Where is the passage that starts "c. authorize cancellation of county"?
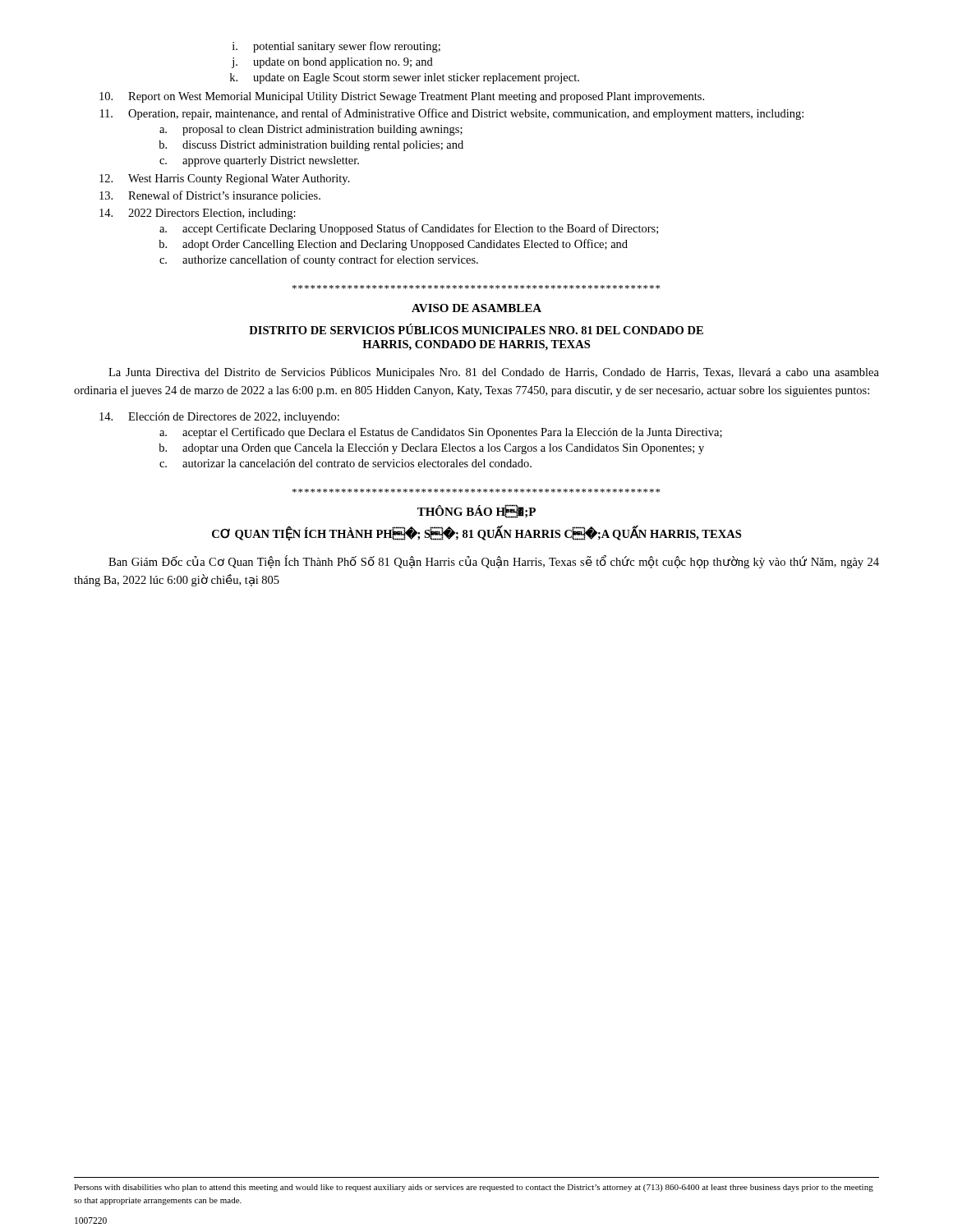953x1232 pixels. pos(319,260)
